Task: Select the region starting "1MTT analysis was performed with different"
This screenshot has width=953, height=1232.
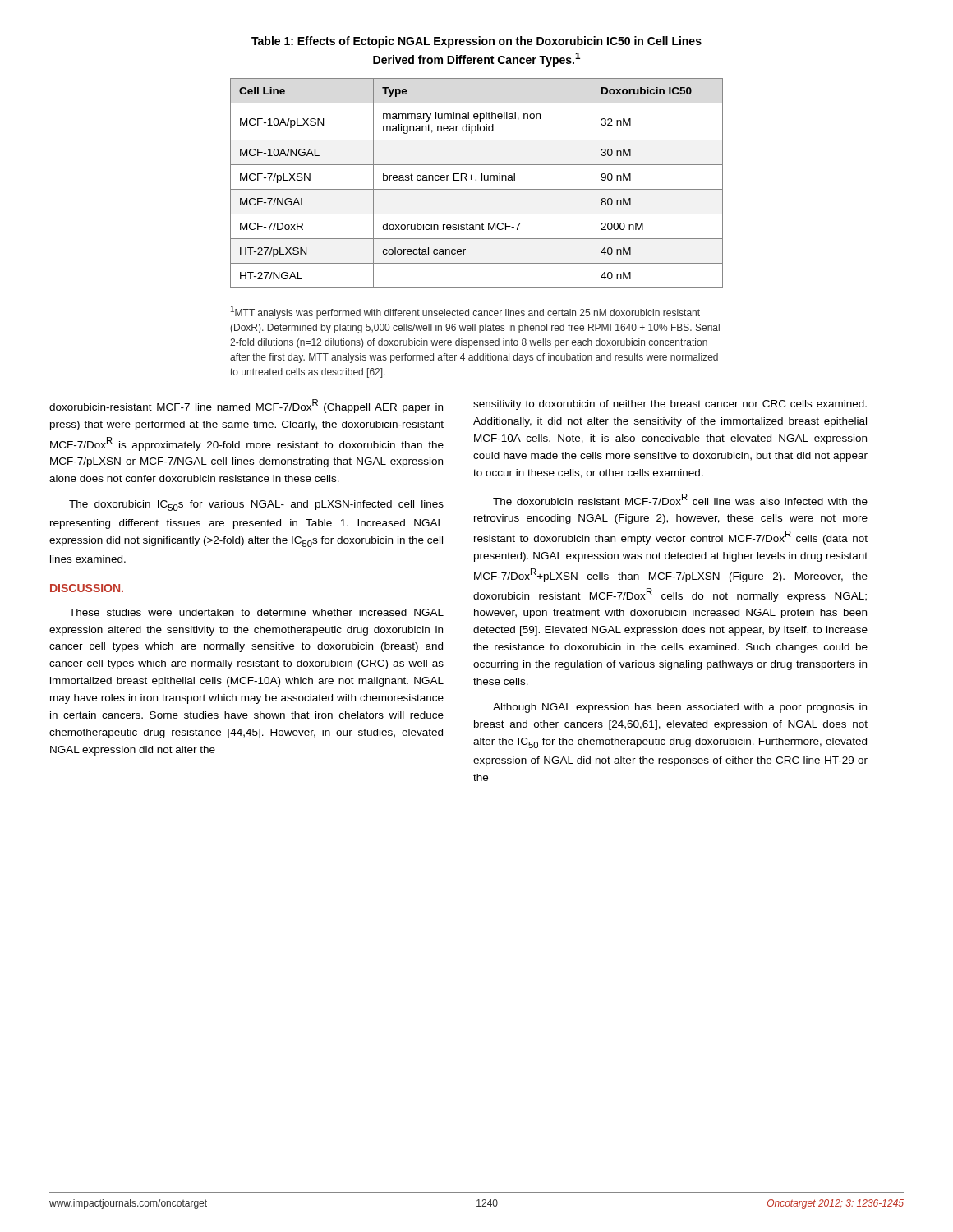Action: 475,341
